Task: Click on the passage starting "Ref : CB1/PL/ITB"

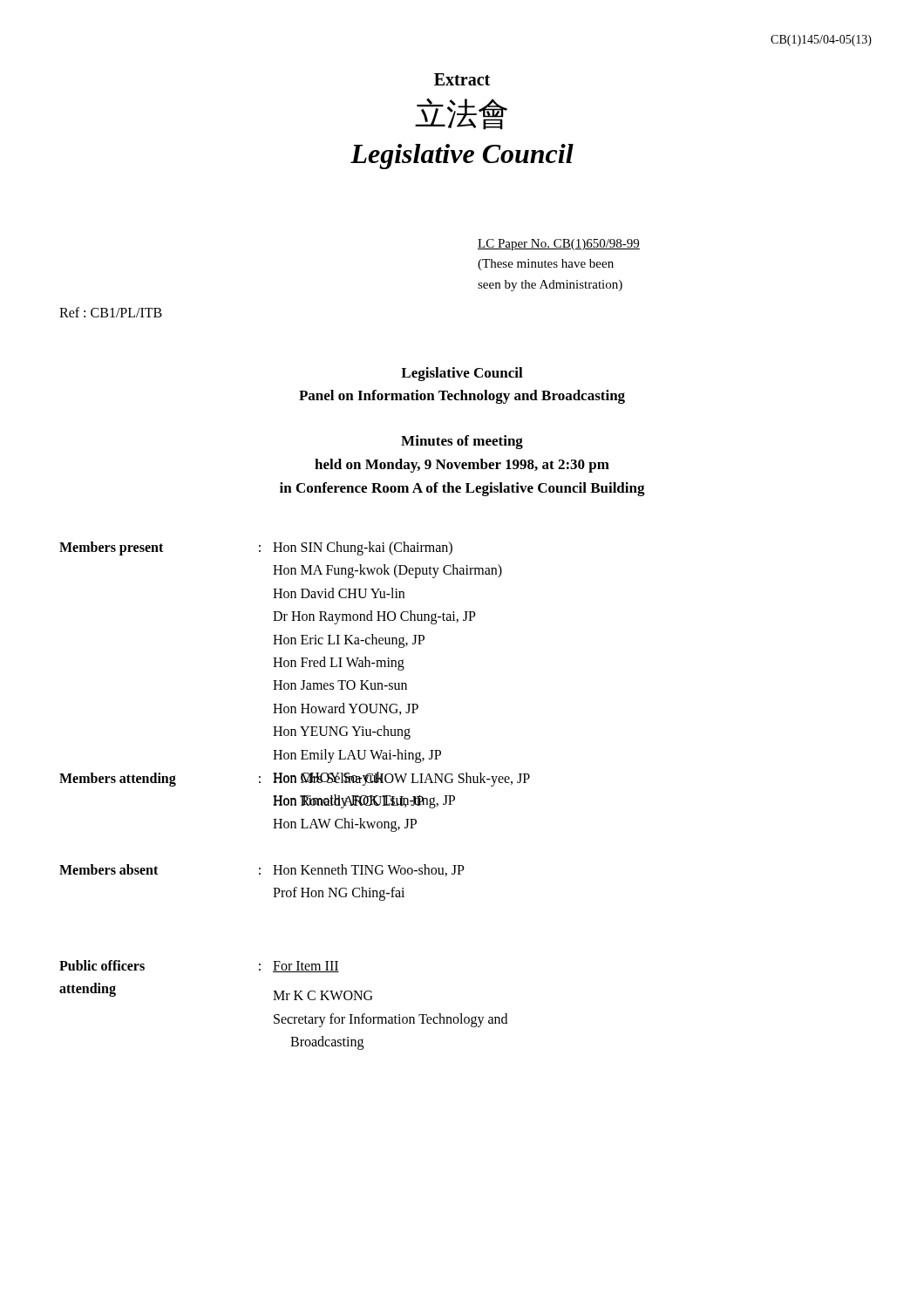Action: 111,313
